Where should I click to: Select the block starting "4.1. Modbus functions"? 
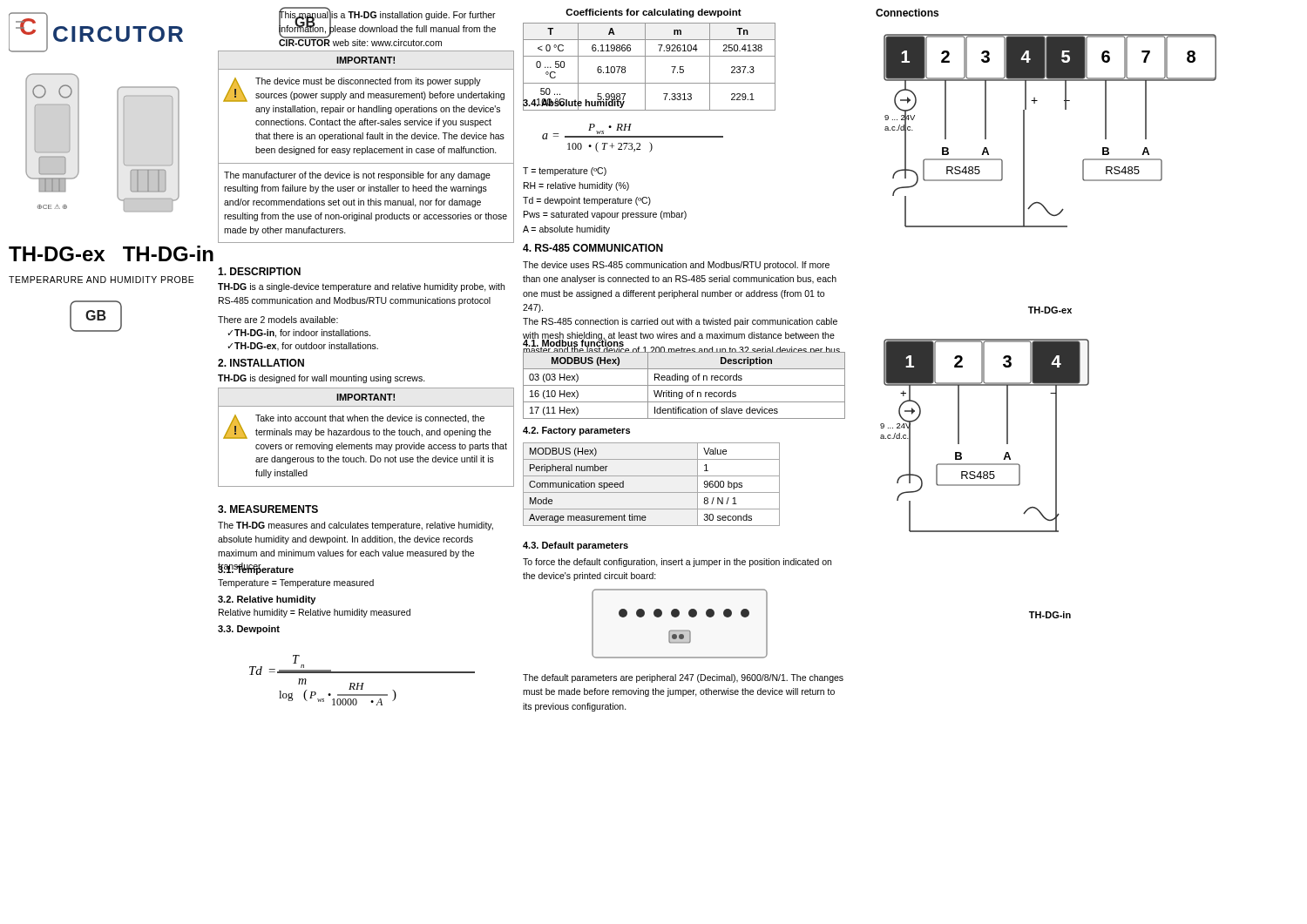point(573,343)
